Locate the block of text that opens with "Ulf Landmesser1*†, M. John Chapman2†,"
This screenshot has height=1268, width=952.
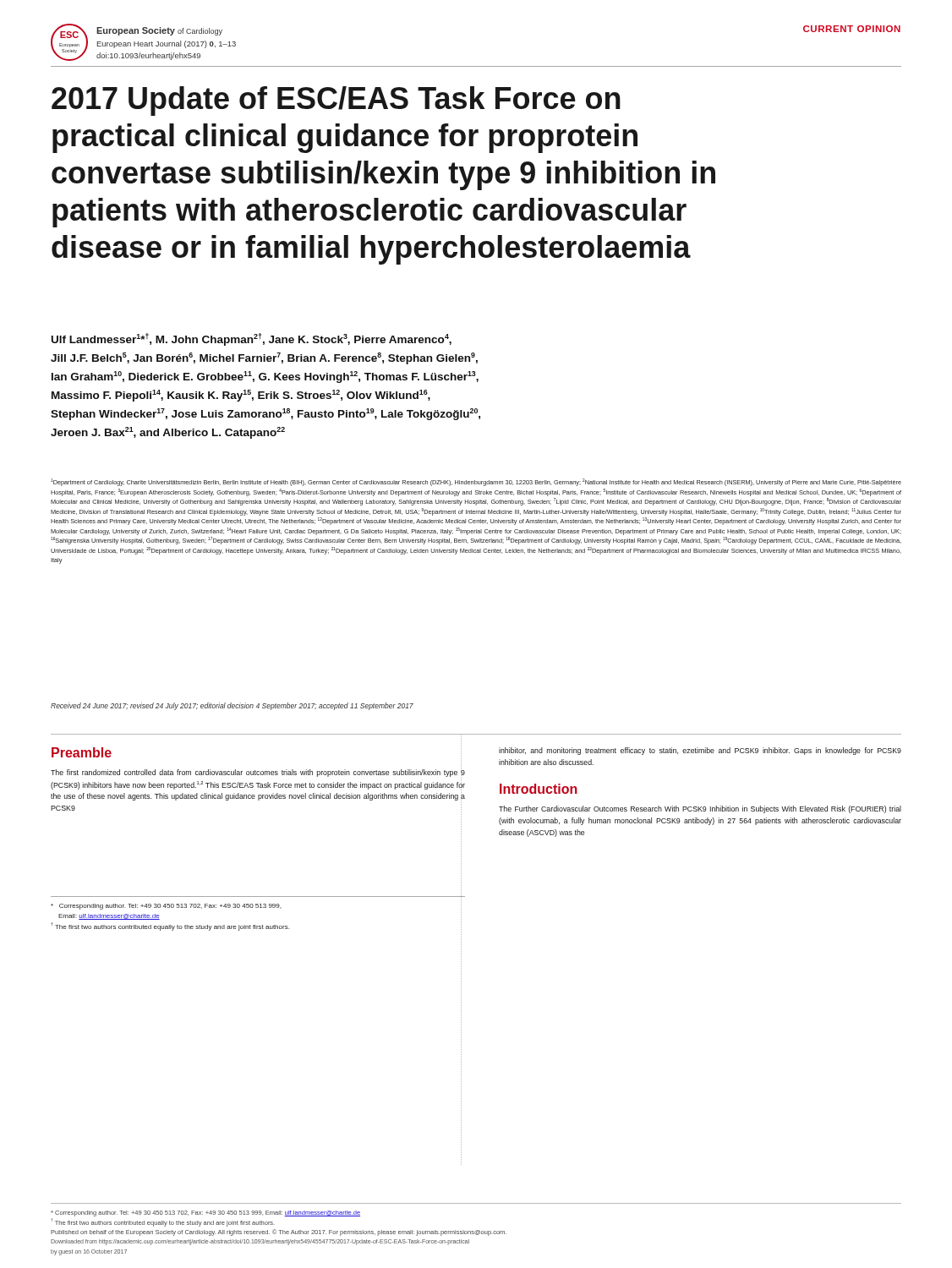(266, 385)
